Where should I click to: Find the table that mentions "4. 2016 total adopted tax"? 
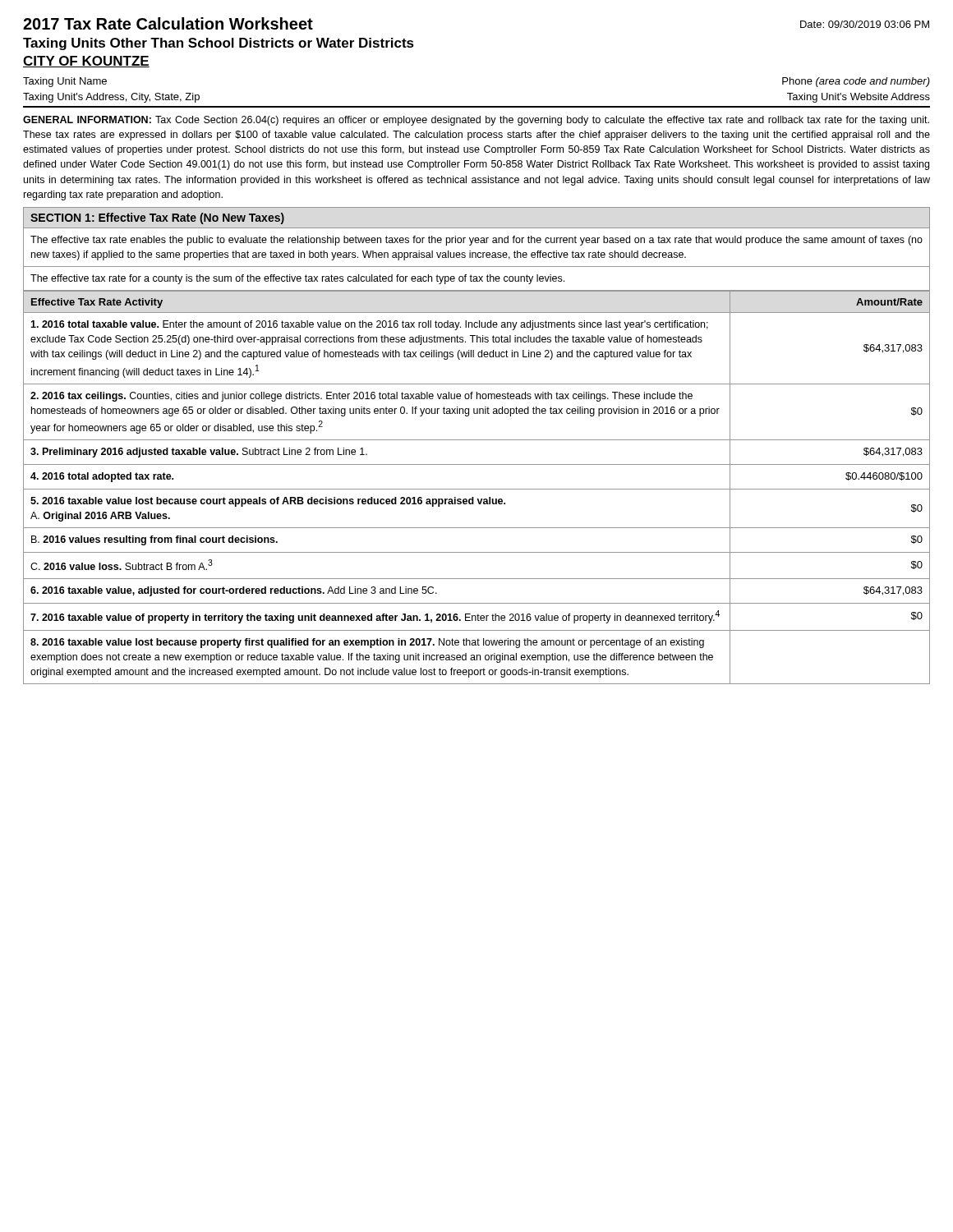(x=476, y=487)
